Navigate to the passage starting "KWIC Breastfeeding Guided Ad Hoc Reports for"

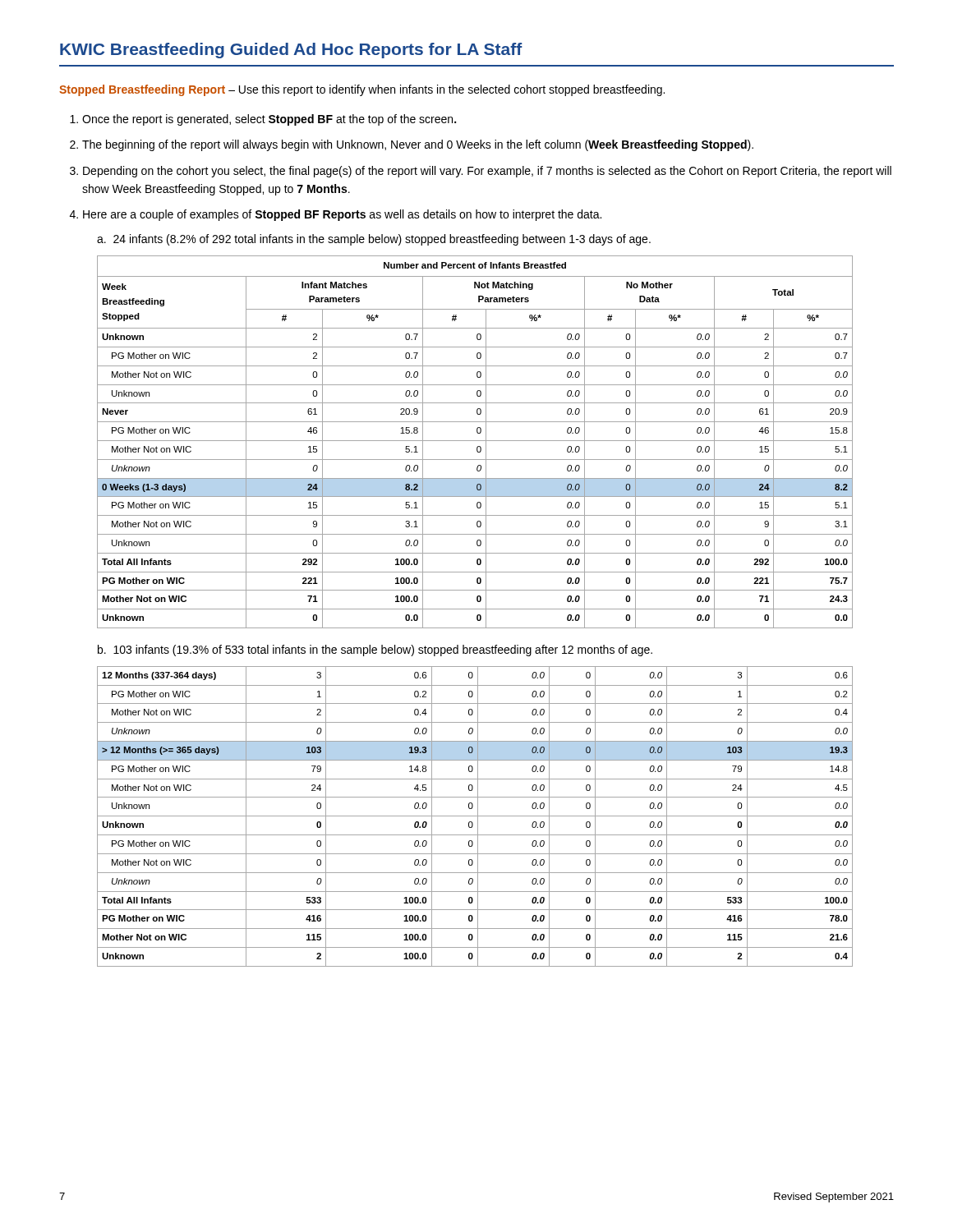point(290,49)
